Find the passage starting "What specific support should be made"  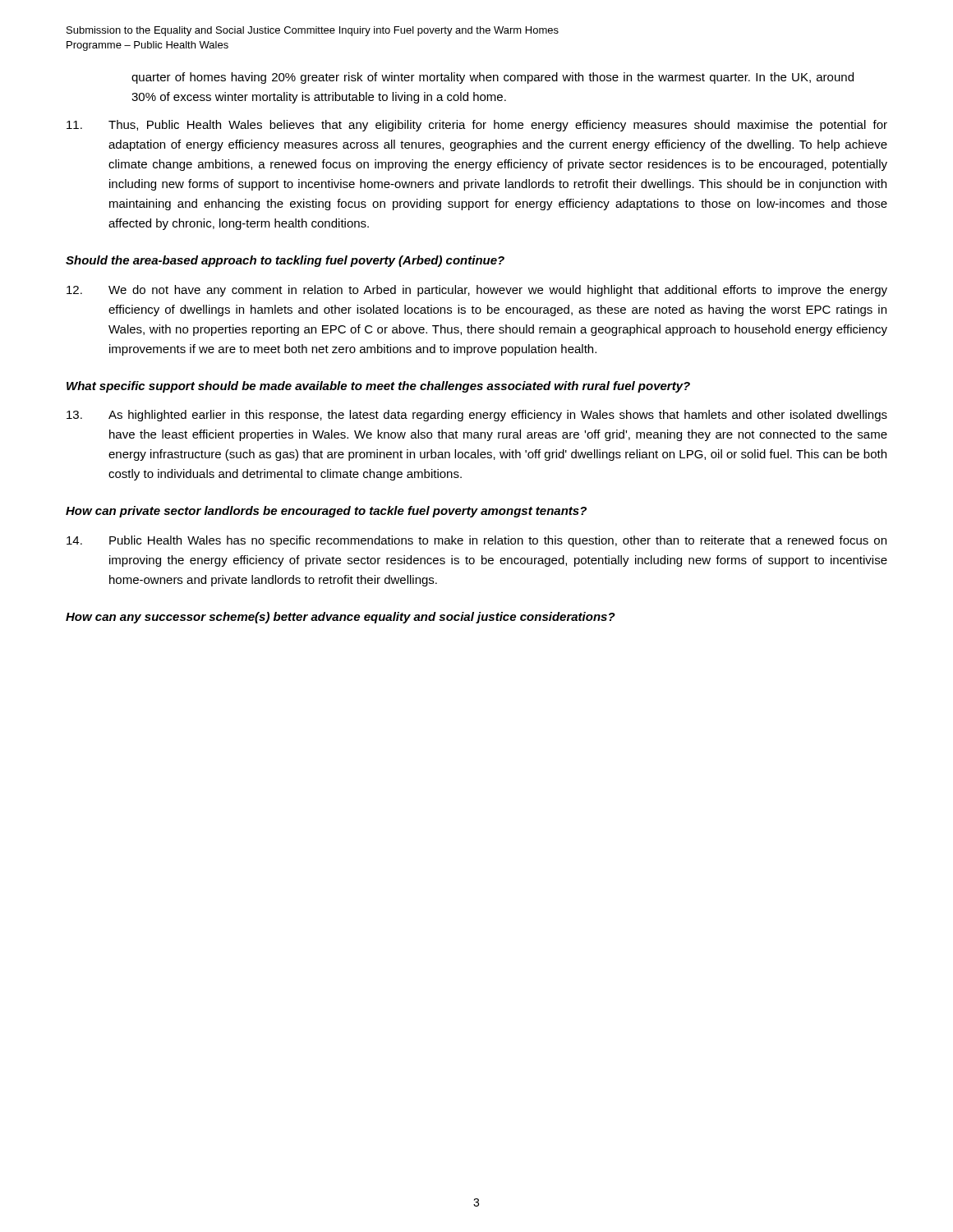pos(378,385)
